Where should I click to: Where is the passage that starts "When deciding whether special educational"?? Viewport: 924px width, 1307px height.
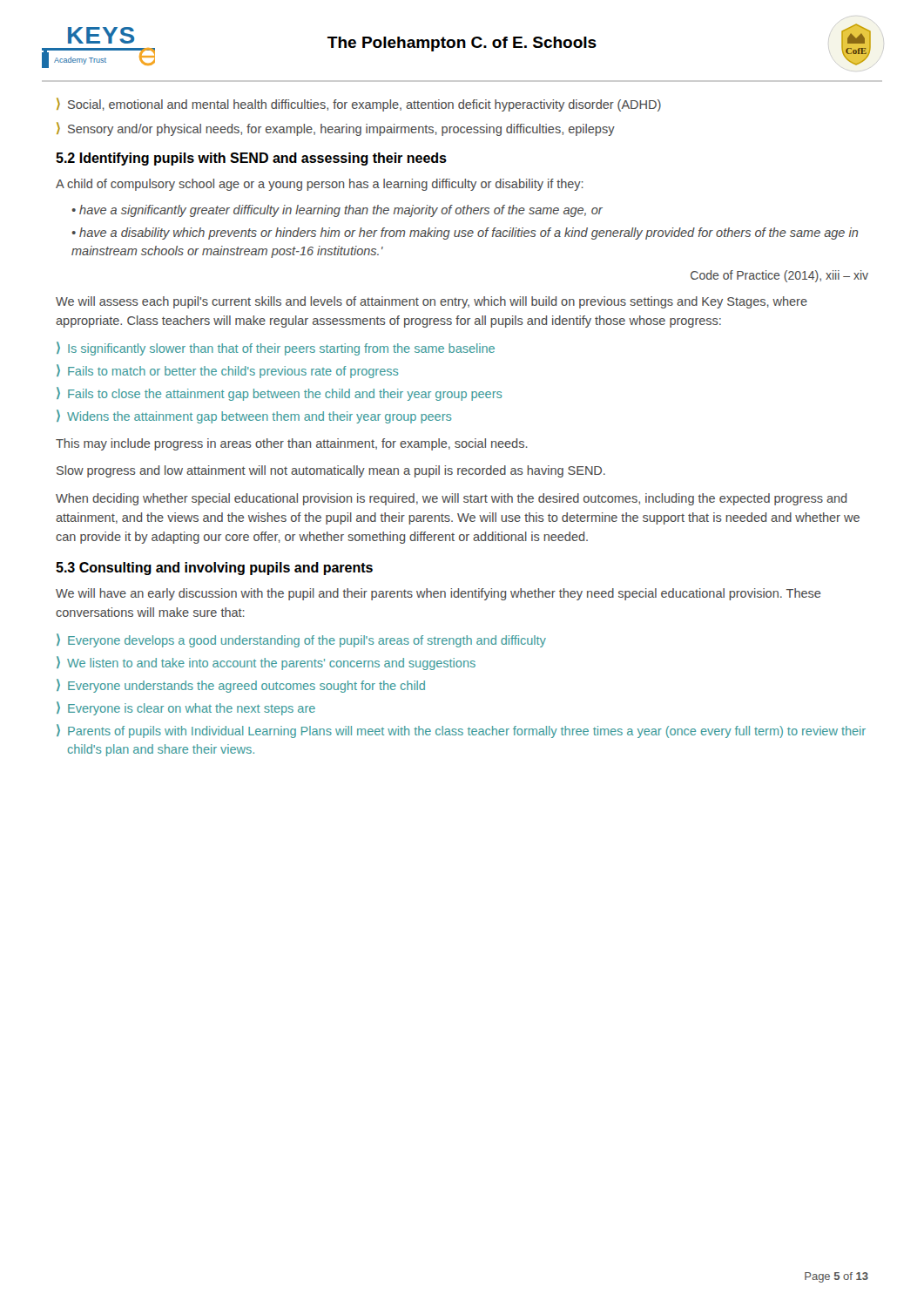click(458, 517)
